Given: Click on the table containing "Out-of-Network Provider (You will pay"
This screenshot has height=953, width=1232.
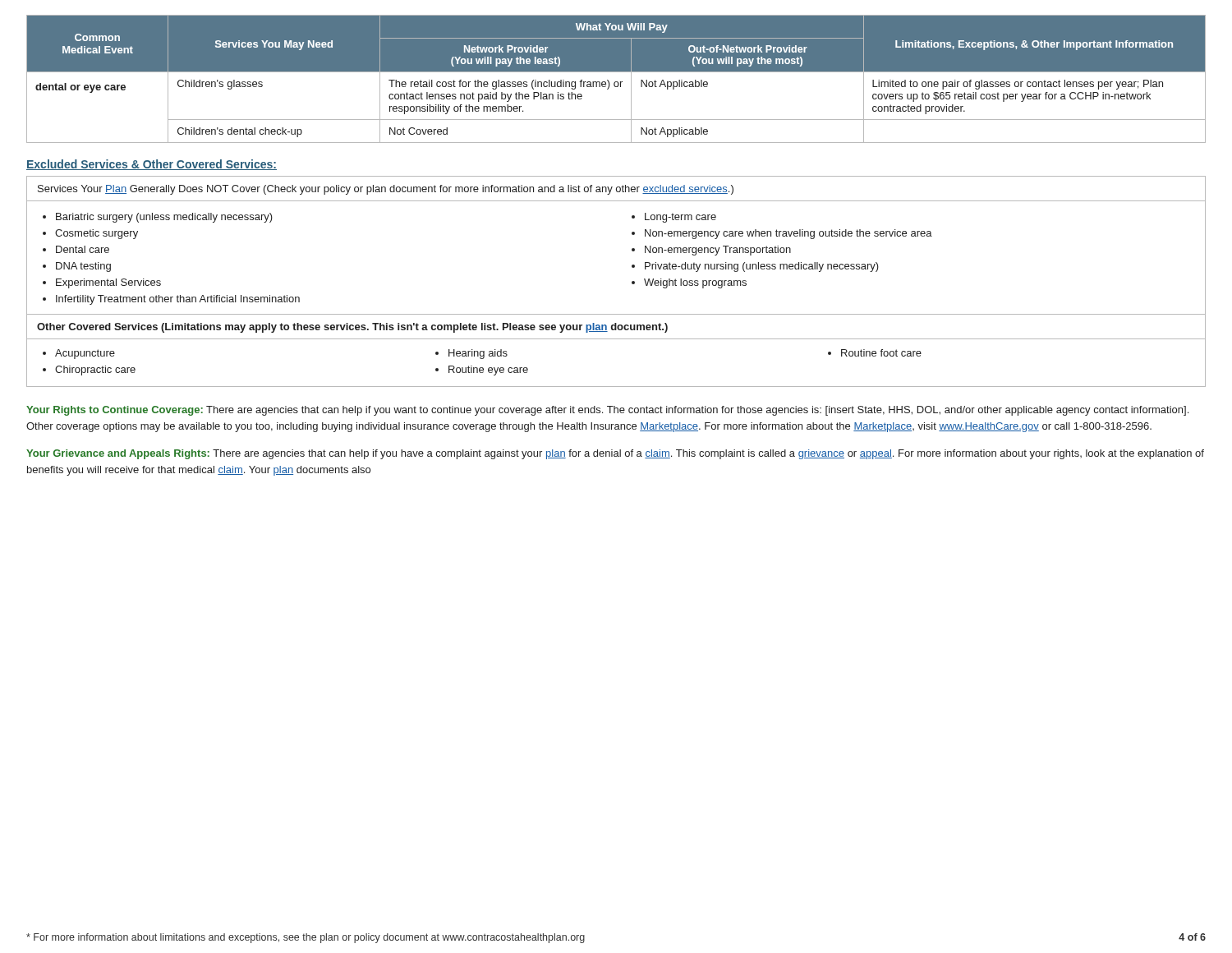Looking at the screenshot, I should (x=616, y=79).
